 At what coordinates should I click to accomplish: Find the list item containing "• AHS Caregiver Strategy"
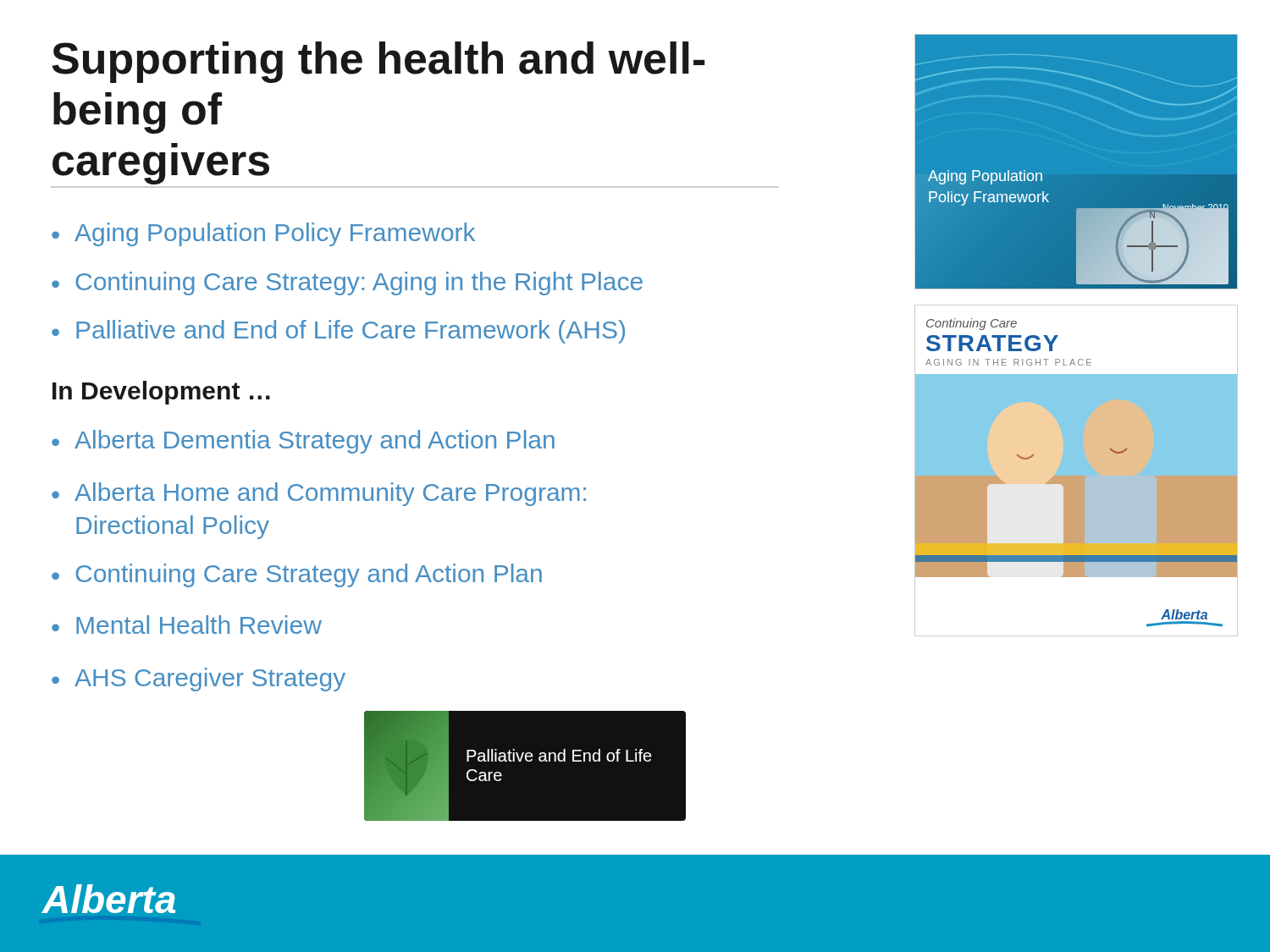tap(198, 679)
